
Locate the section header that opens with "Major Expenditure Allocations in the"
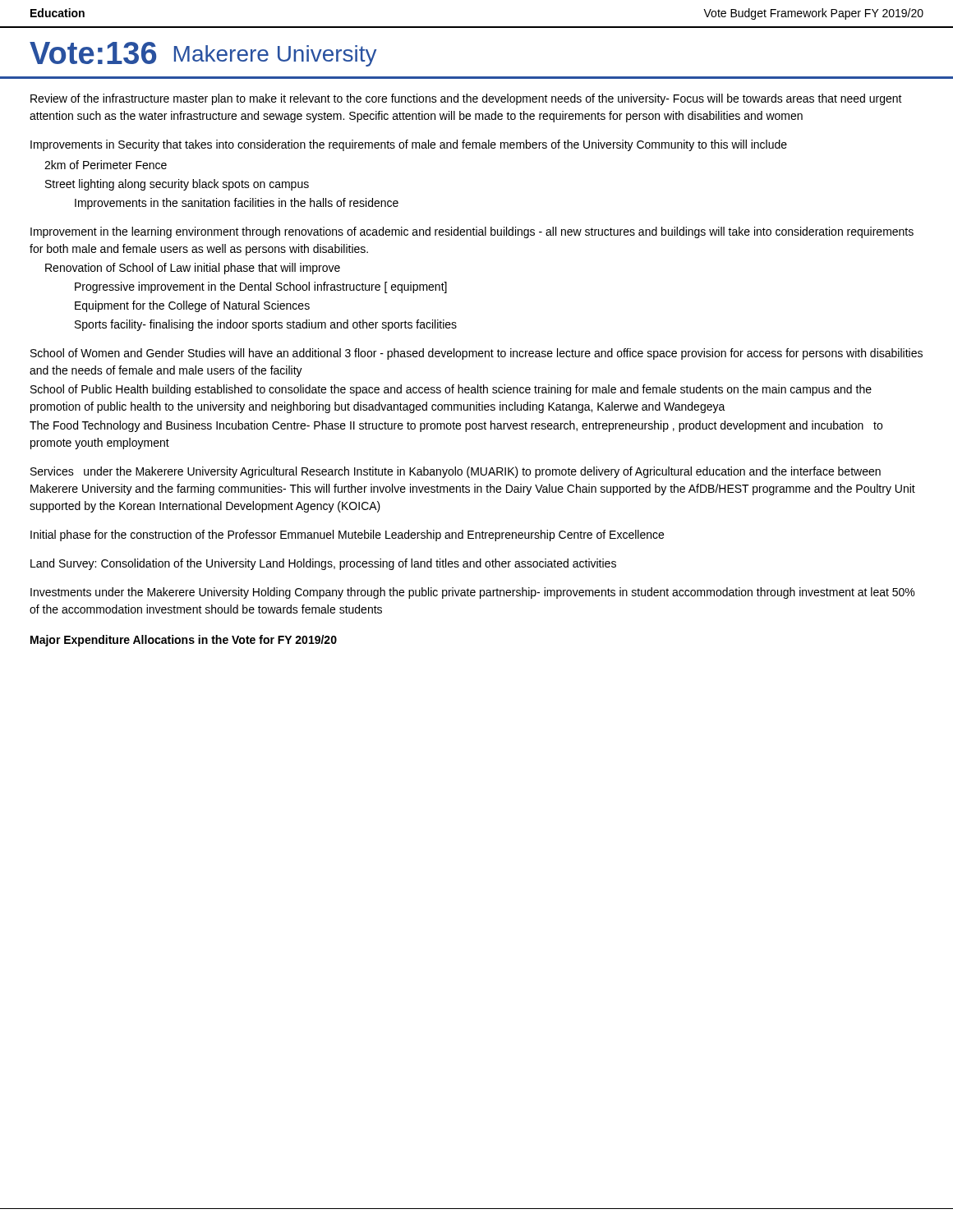click(183, 640)
